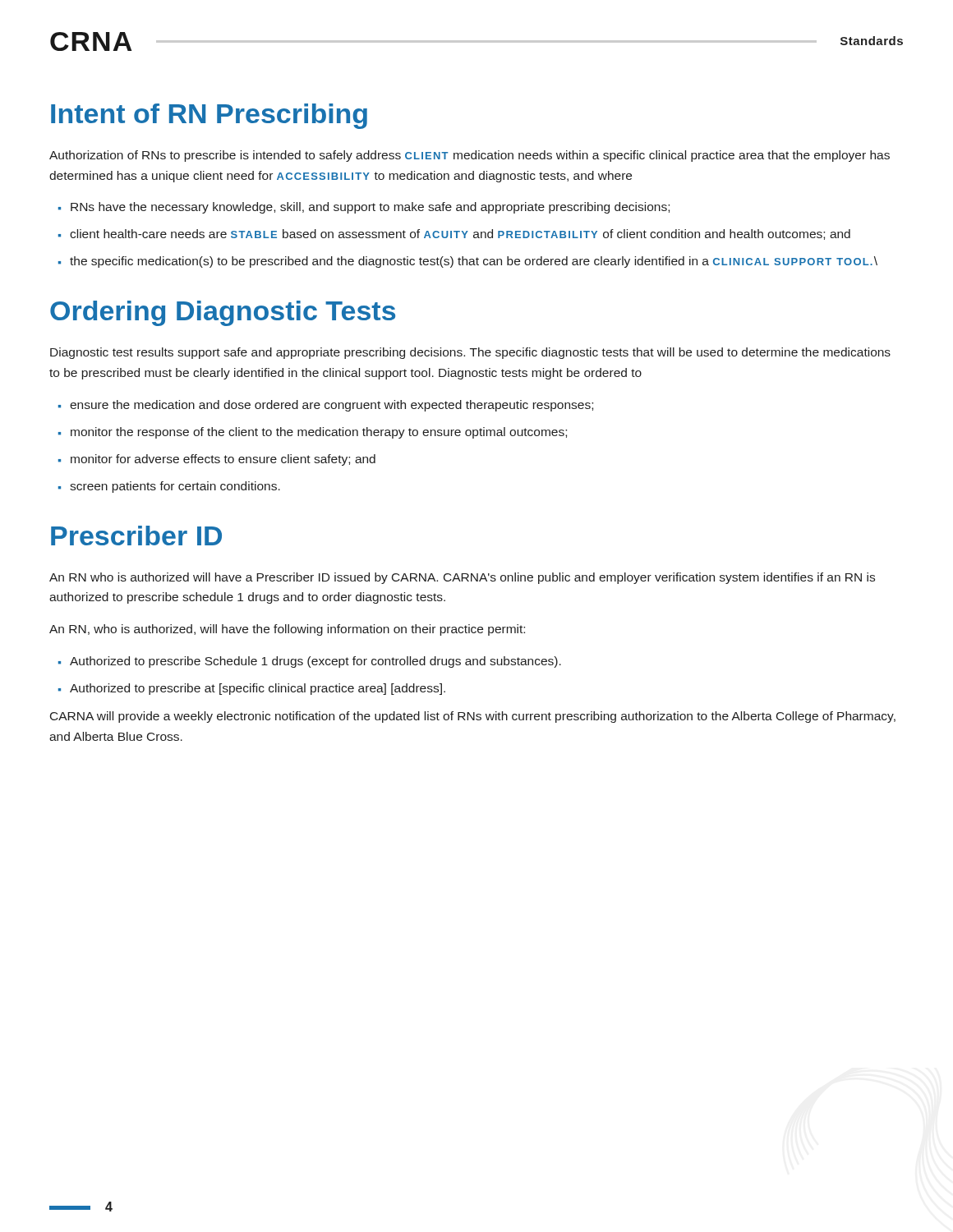The height and width of the screenshot is (1232, 953).
Task: Select the list item with the text "▪ ensure the medication and dose"
Action: click(326, 405)
